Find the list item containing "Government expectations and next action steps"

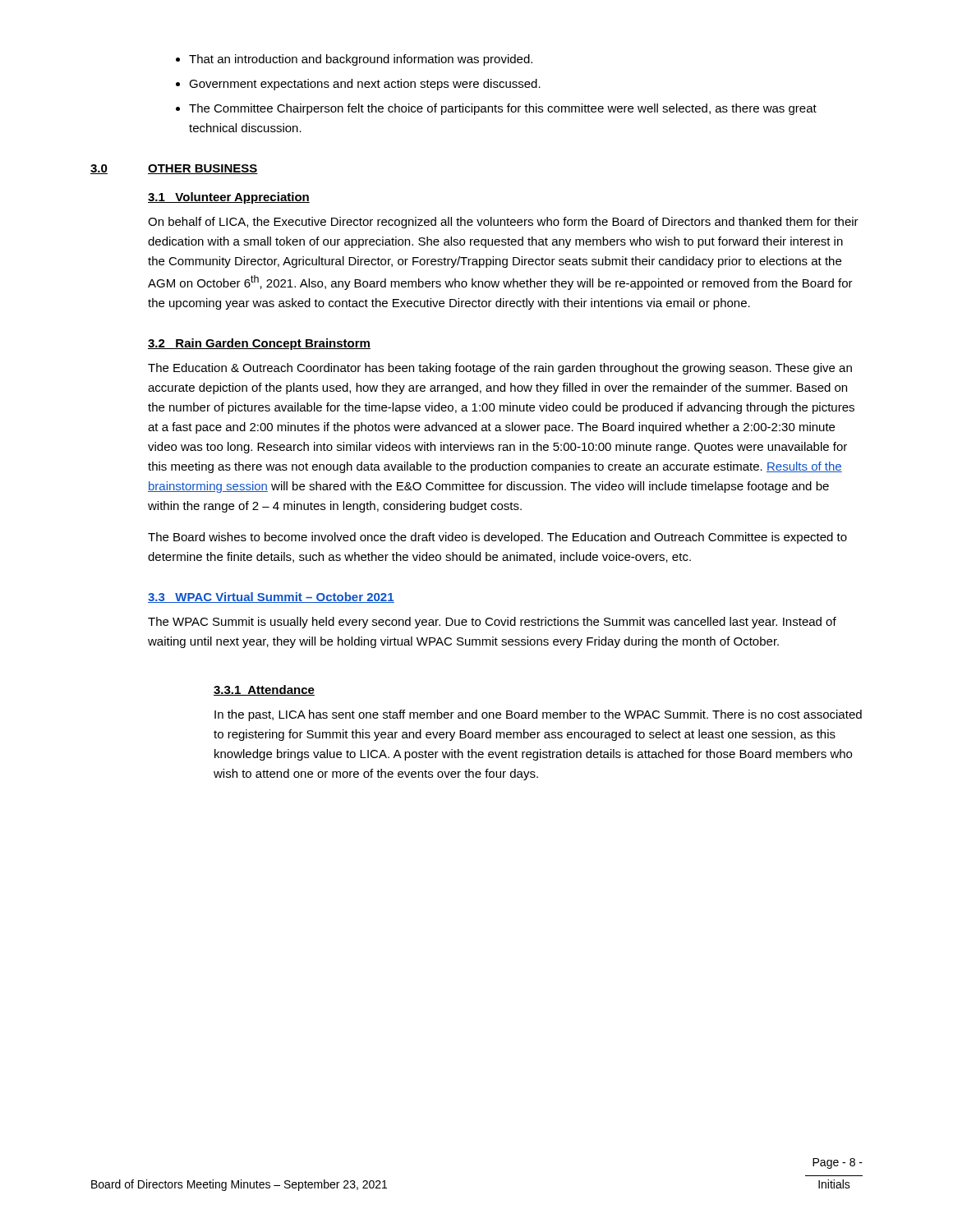tap(365, 83)
